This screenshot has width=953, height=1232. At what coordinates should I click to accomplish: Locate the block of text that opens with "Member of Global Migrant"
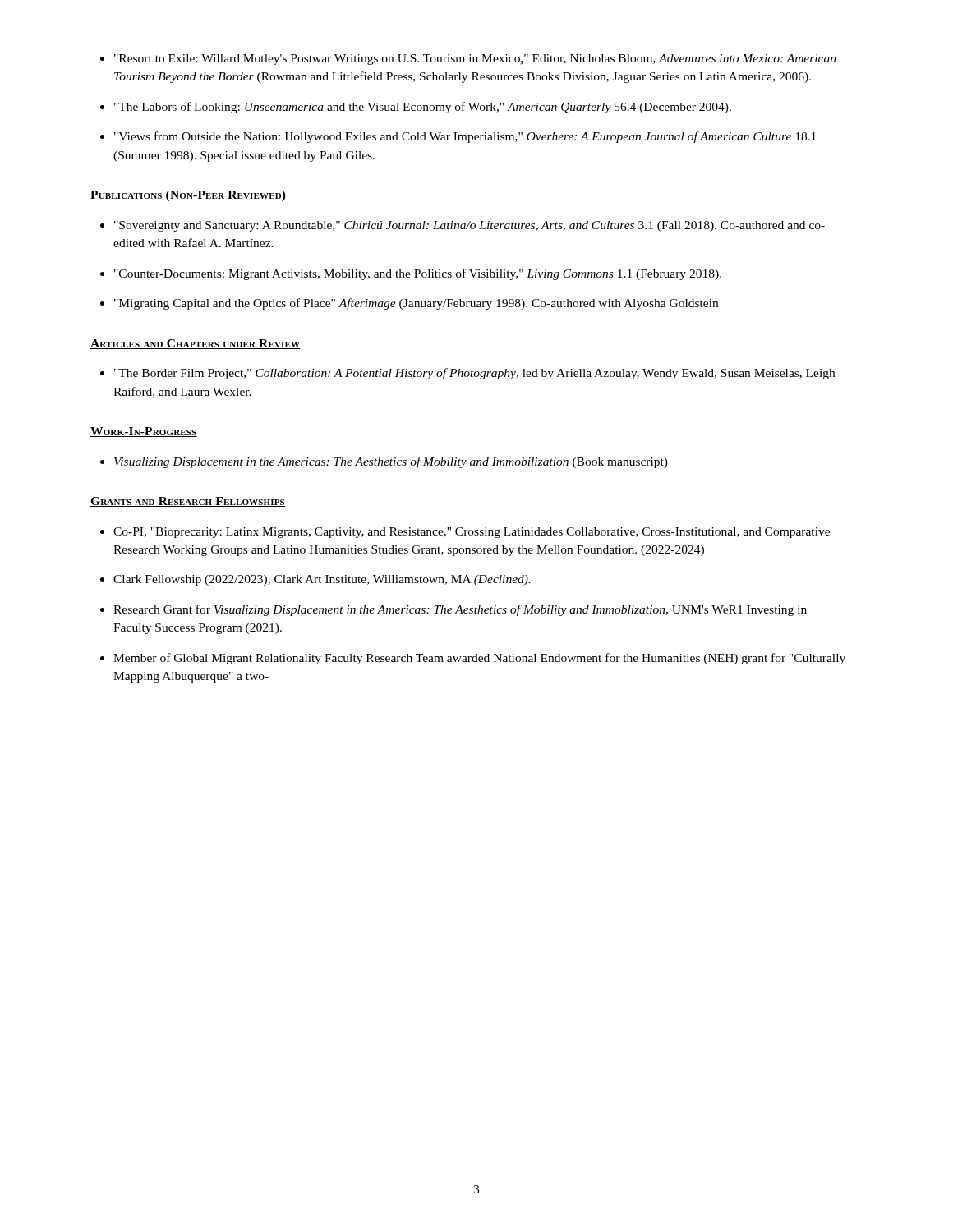pos(480,667)
